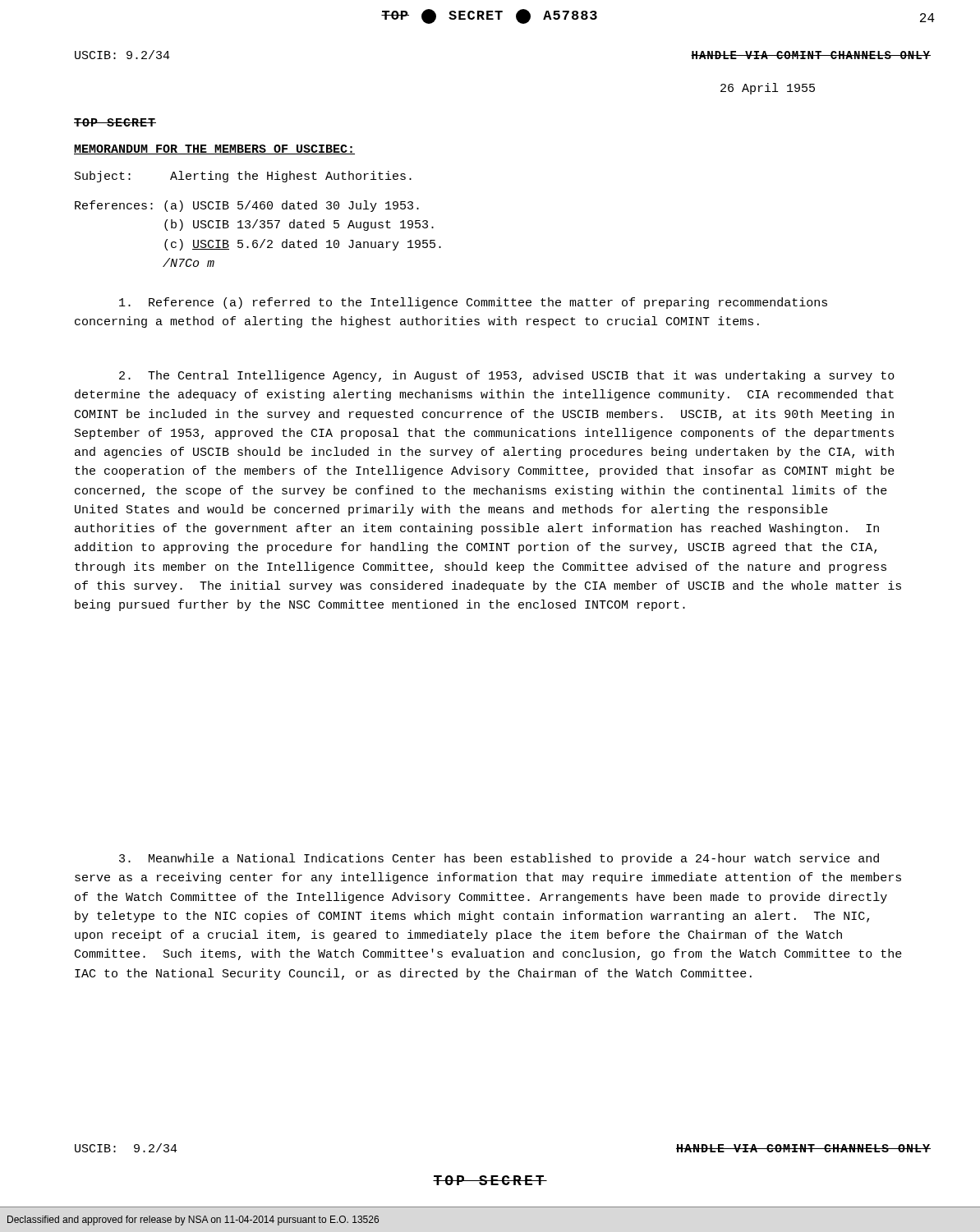The image size is (980, 1232).
Task: Find the title containing "MEMORANDUM FOR THE MEMBERS OF USCIBEC:"
Action: [x=214, y=150]
